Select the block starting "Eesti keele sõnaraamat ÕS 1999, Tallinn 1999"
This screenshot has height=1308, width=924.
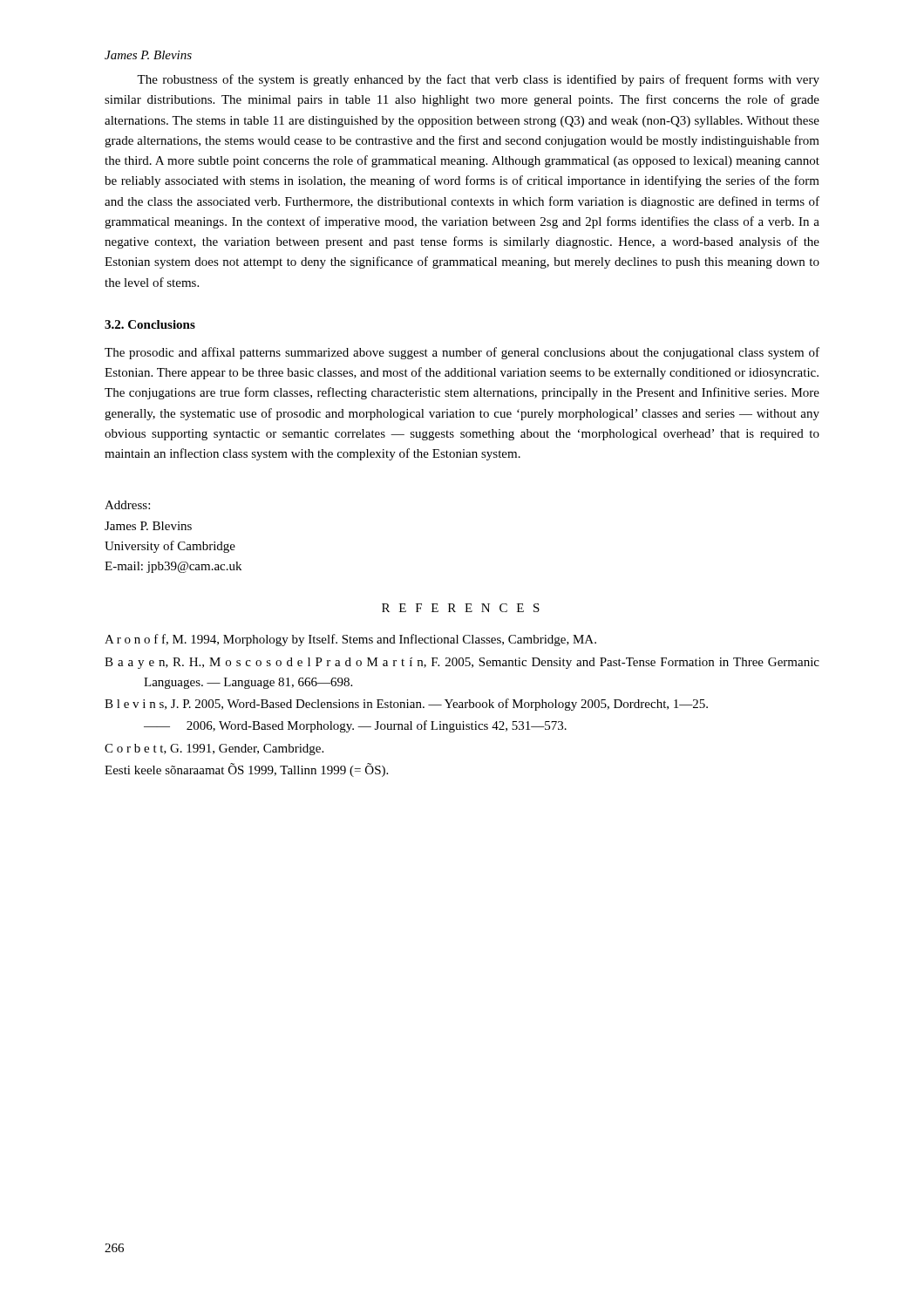pos(247,770)
